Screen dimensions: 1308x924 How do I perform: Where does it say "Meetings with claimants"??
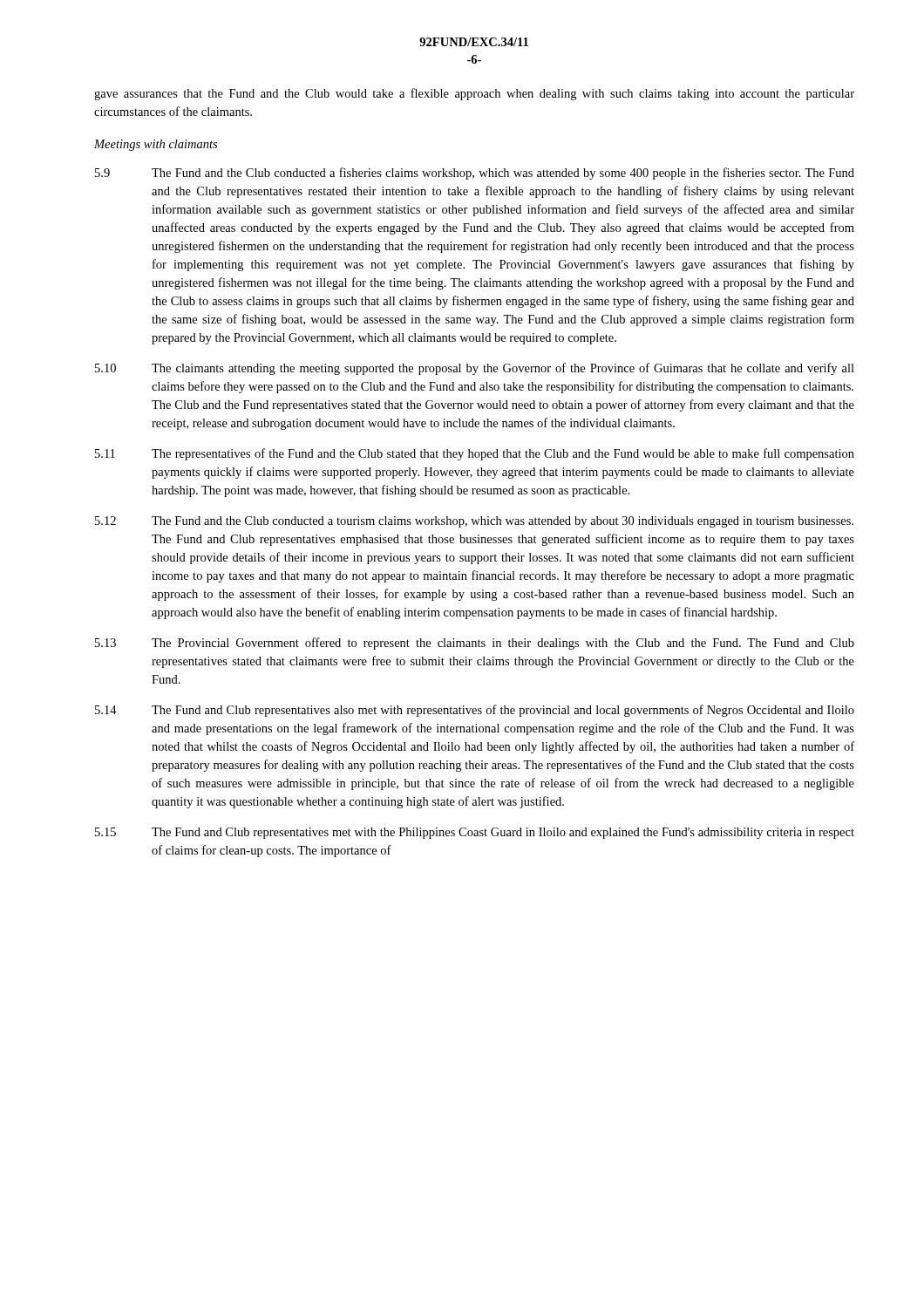point(156,144)
